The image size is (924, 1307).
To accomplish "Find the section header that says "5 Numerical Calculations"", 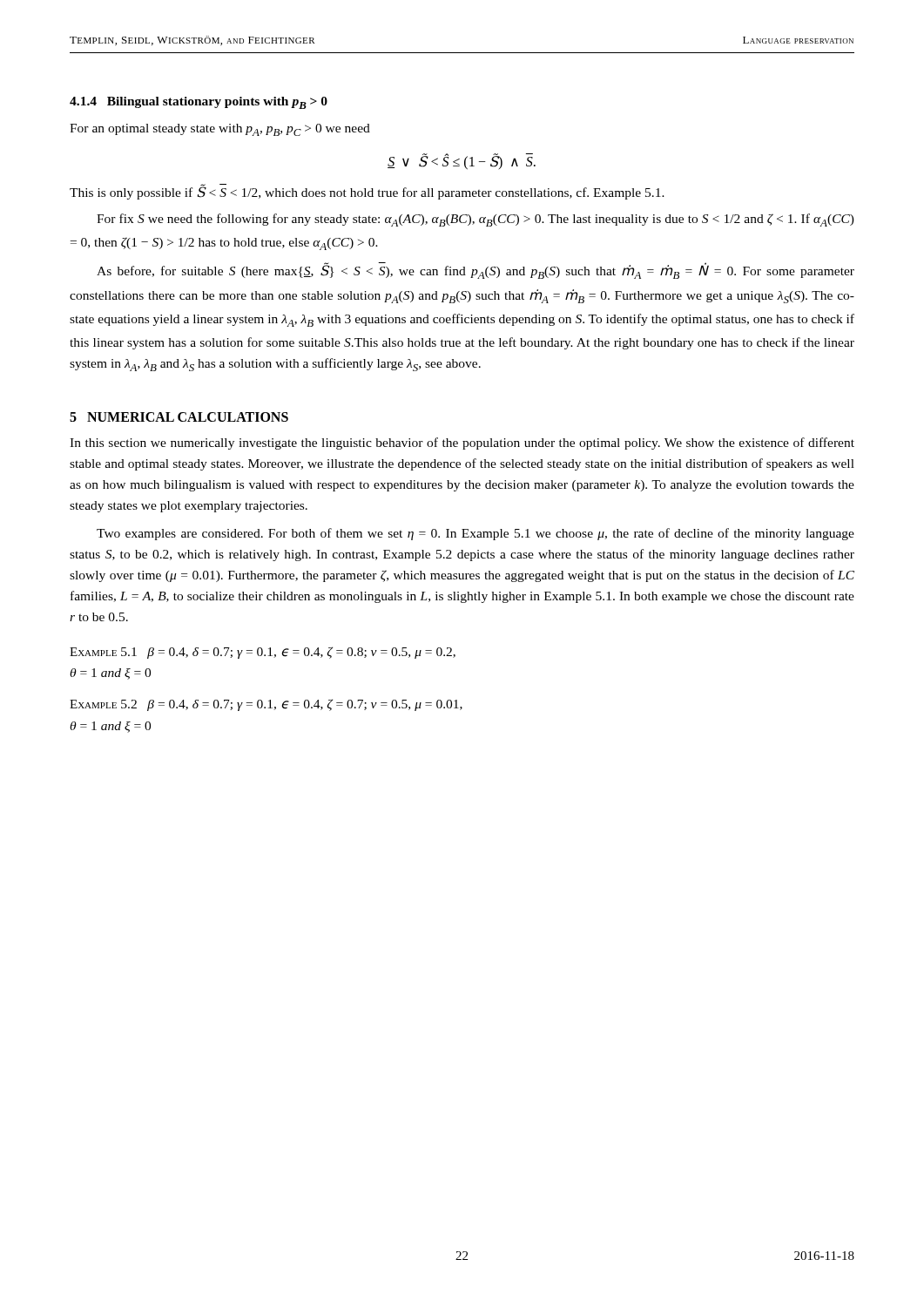I will click(179, 417).
